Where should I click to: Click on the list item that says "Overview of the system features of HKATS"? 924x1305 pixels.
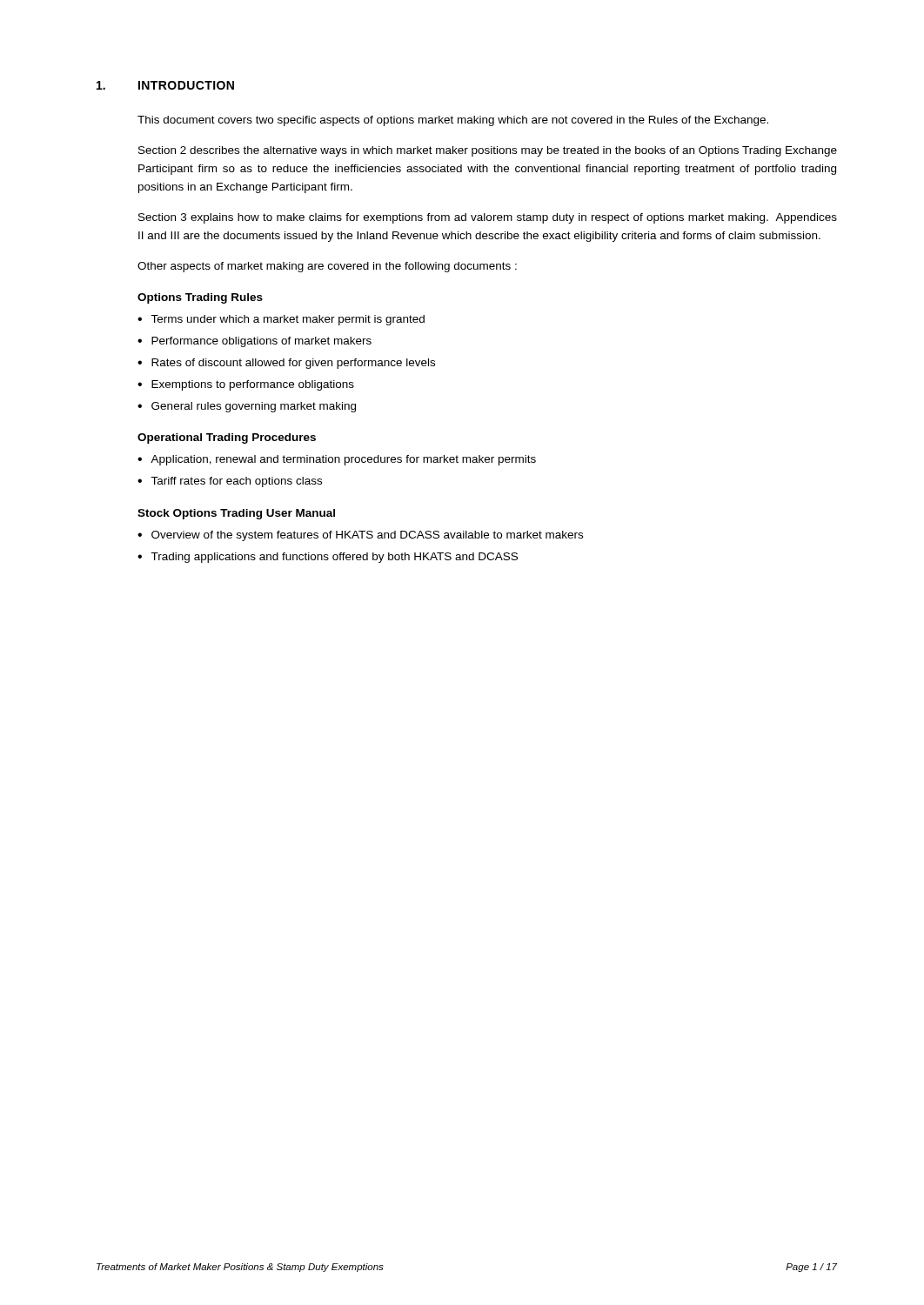point(367,535)
